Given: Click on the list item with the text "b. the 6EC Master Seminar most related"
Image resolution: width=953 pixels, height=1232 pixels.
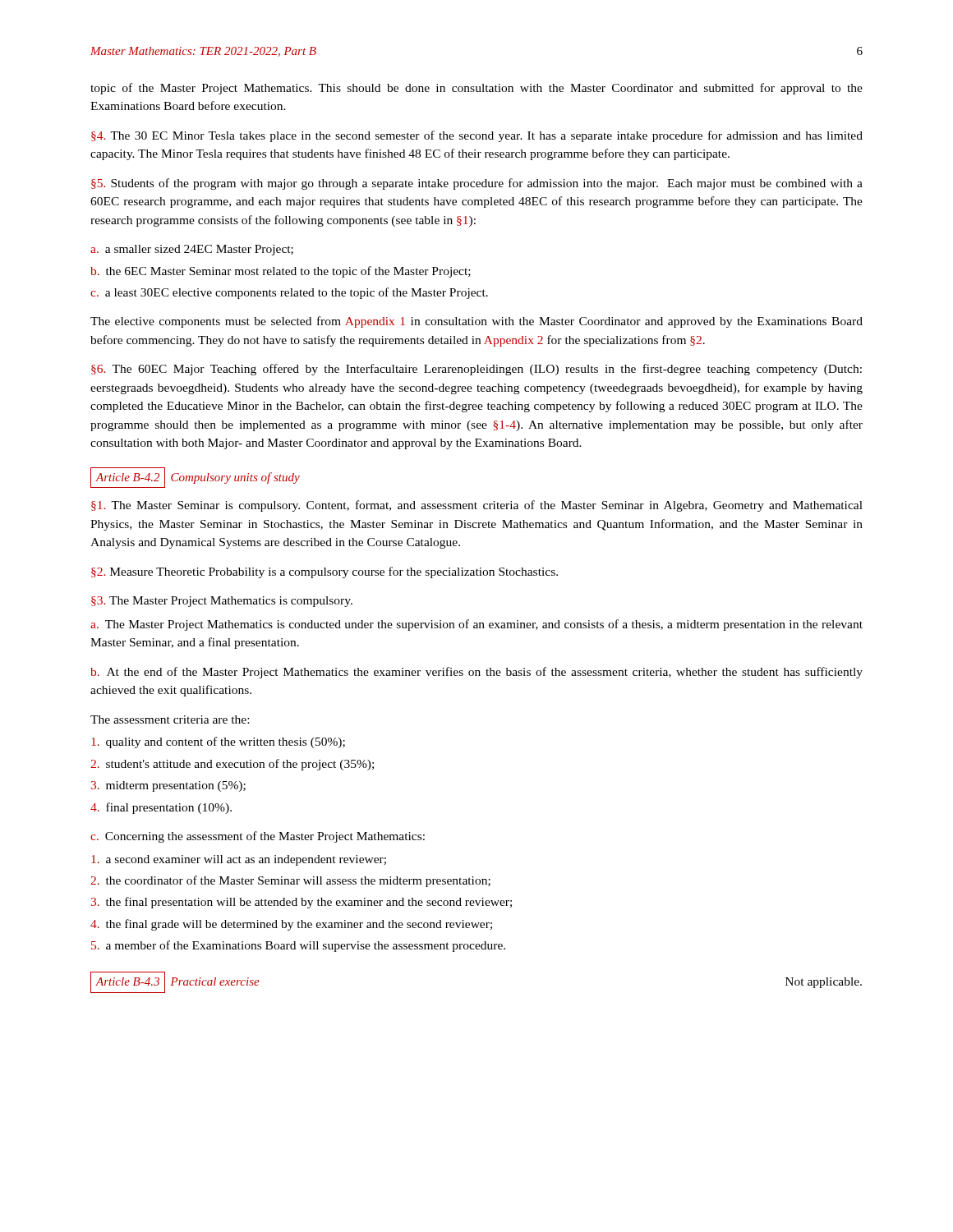Looking at the screenshot, I should (x=281, y=270).
